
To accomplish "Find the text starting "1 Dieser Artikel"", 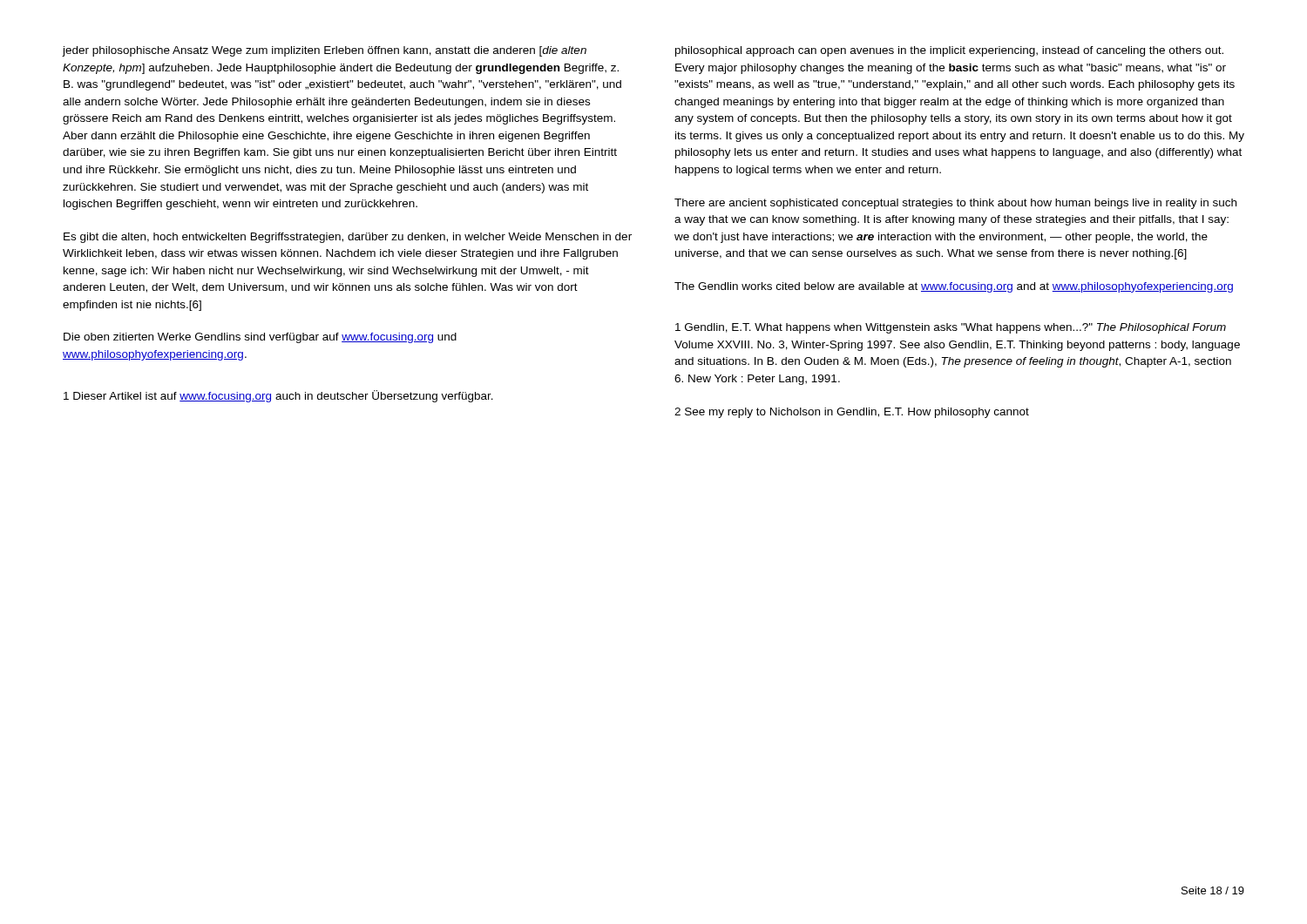I will [x=278, y=395].
